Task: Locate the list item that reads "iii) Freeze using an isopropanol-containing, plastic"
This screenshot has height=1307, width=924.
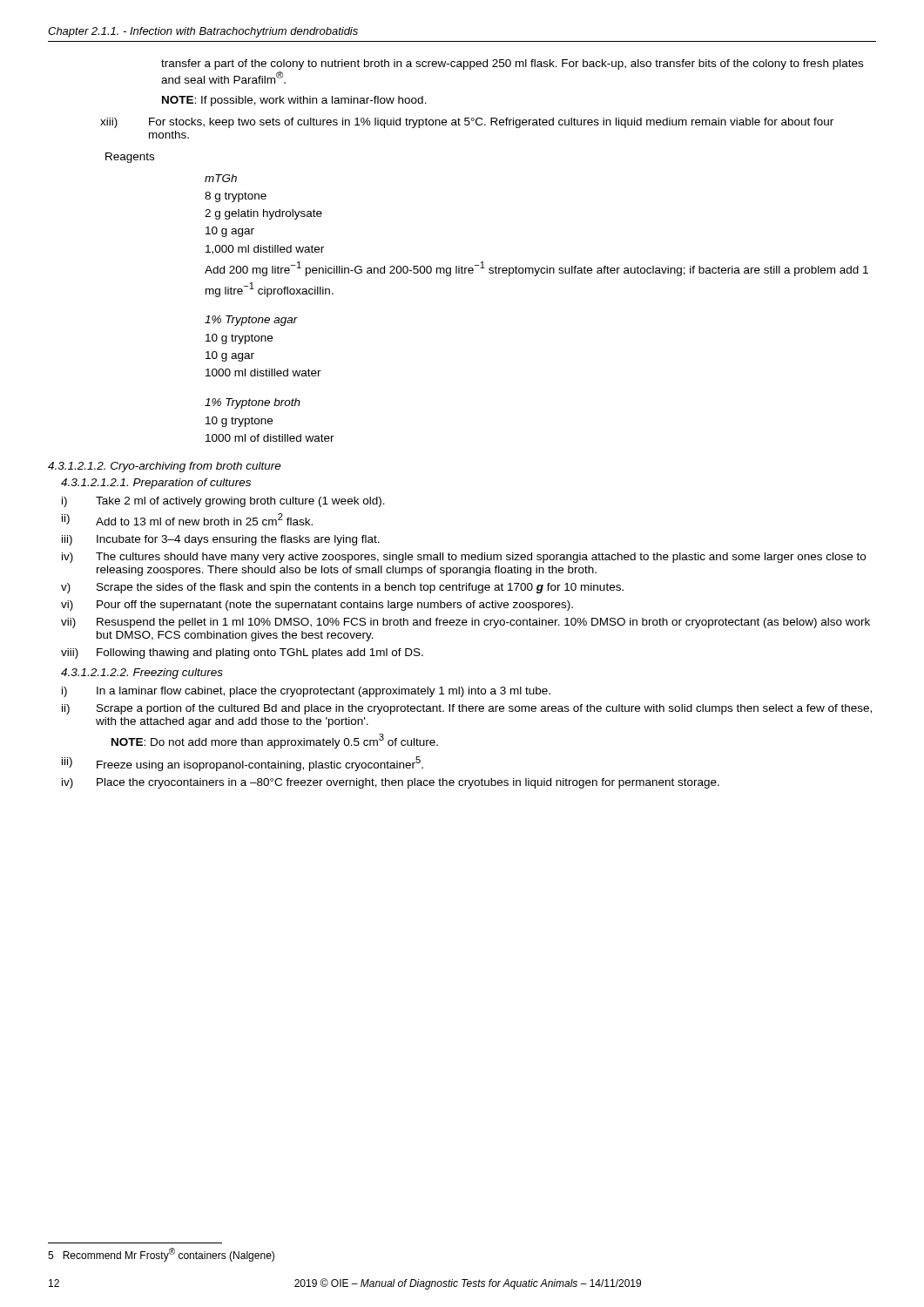Action: (x=243, y=764)
